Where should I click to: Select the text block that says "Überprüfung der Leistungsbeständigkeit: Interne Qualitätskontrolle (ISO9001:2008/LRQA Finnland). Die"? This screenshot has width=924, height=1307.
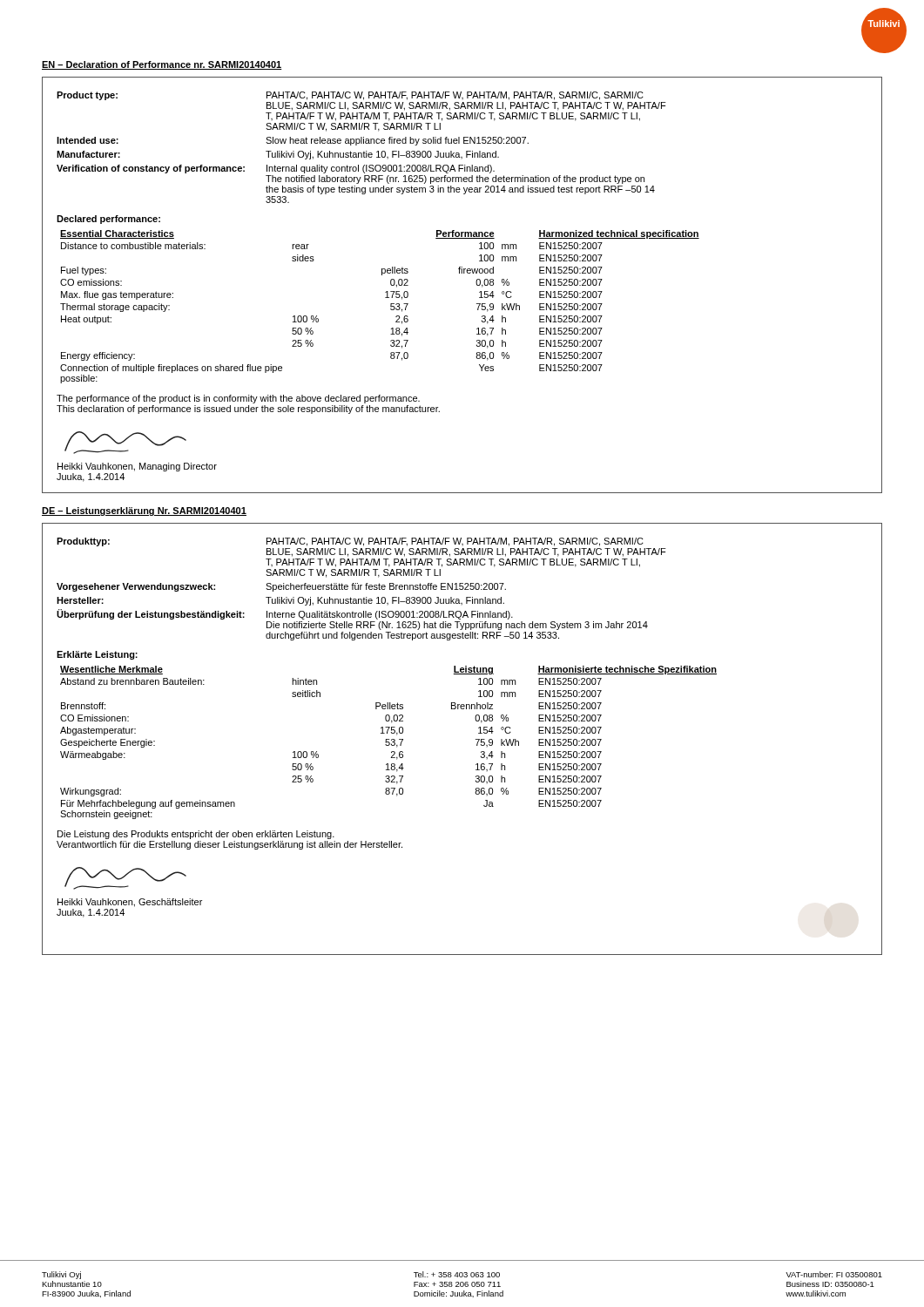click(462, 625)
